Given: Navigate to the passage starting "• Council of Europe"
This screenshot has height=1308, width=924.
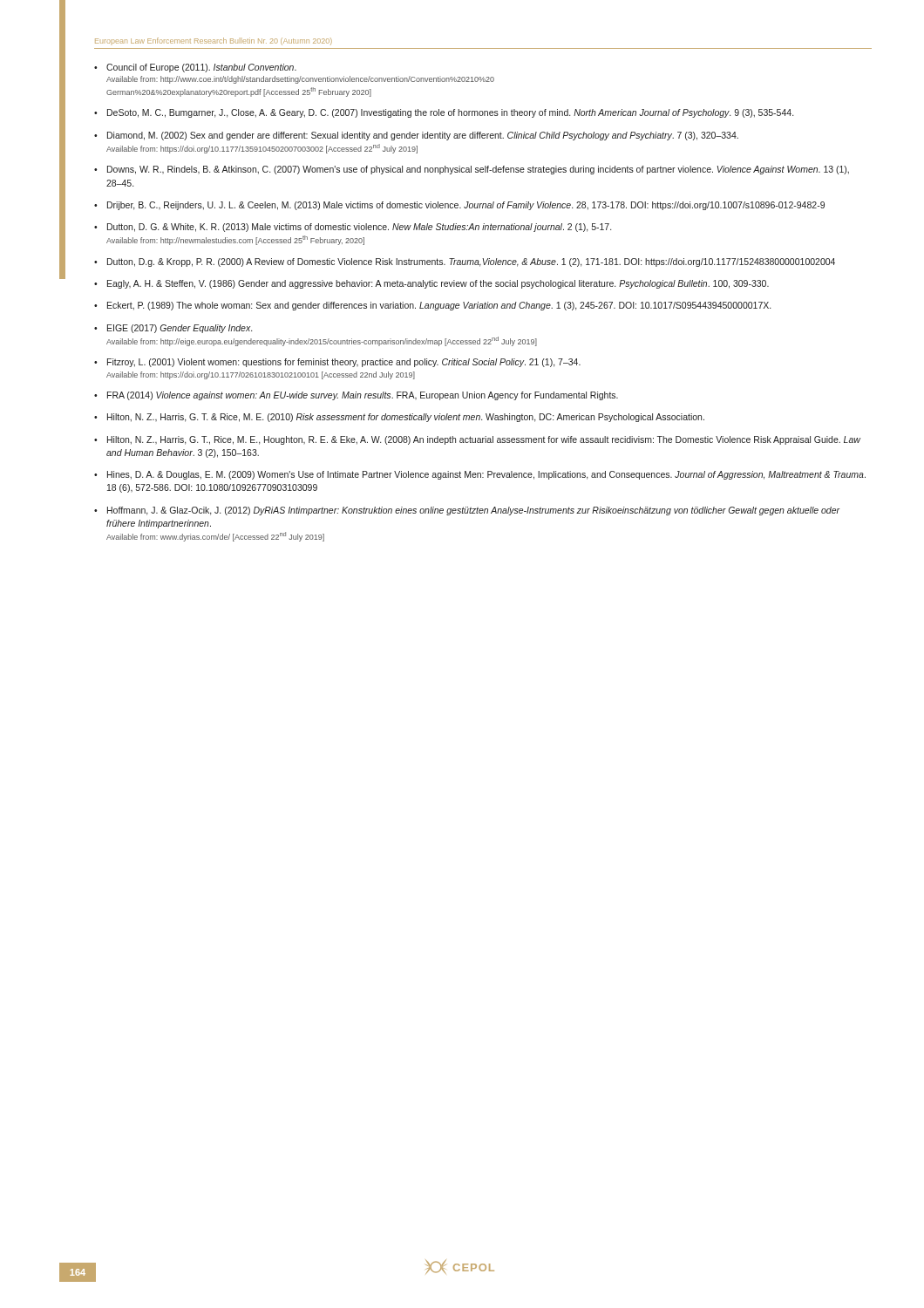Looking at the screenshot, I should tap(481, 80).
